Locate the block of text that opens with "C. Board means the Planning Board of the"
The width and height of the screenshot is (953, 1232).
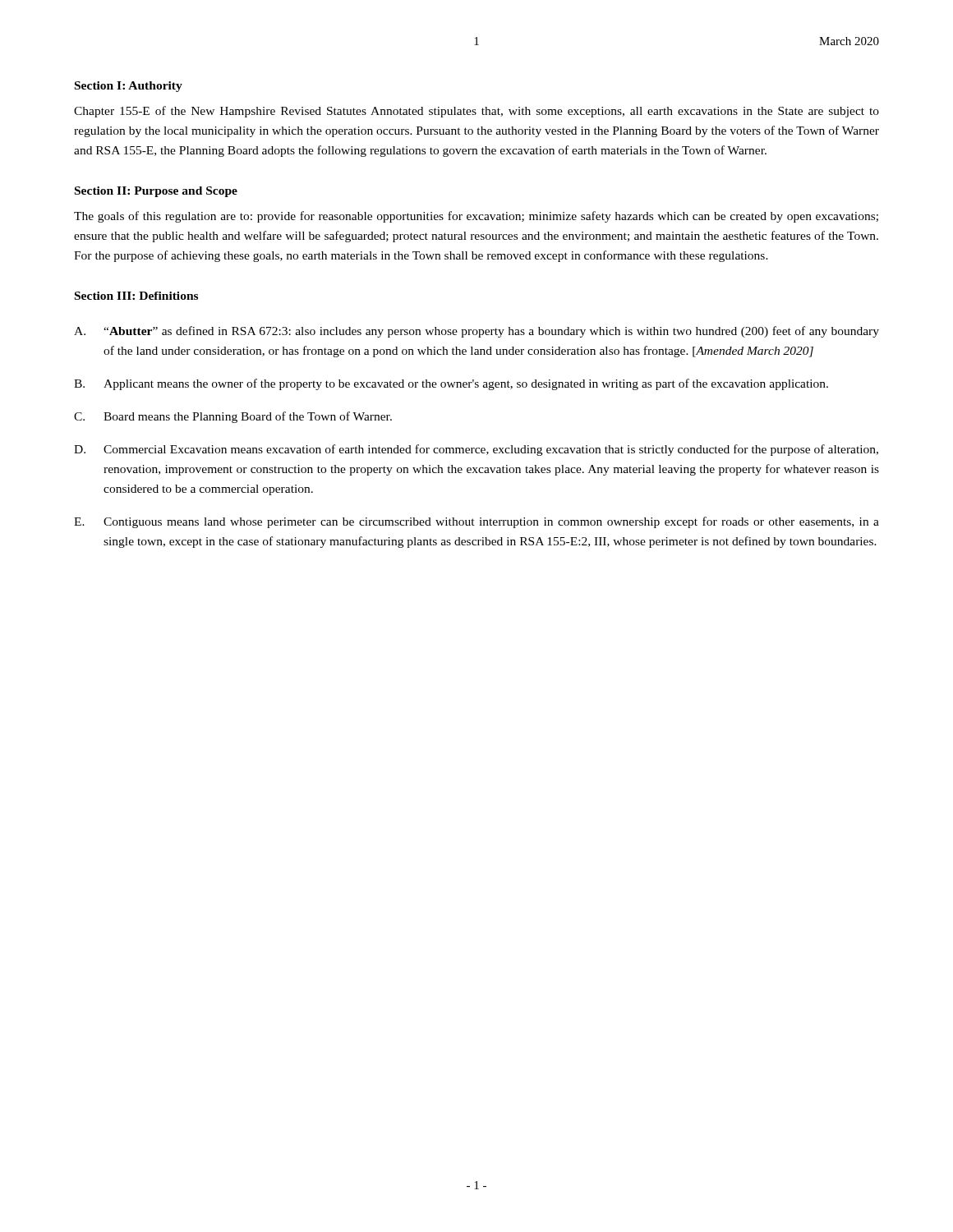233,417
